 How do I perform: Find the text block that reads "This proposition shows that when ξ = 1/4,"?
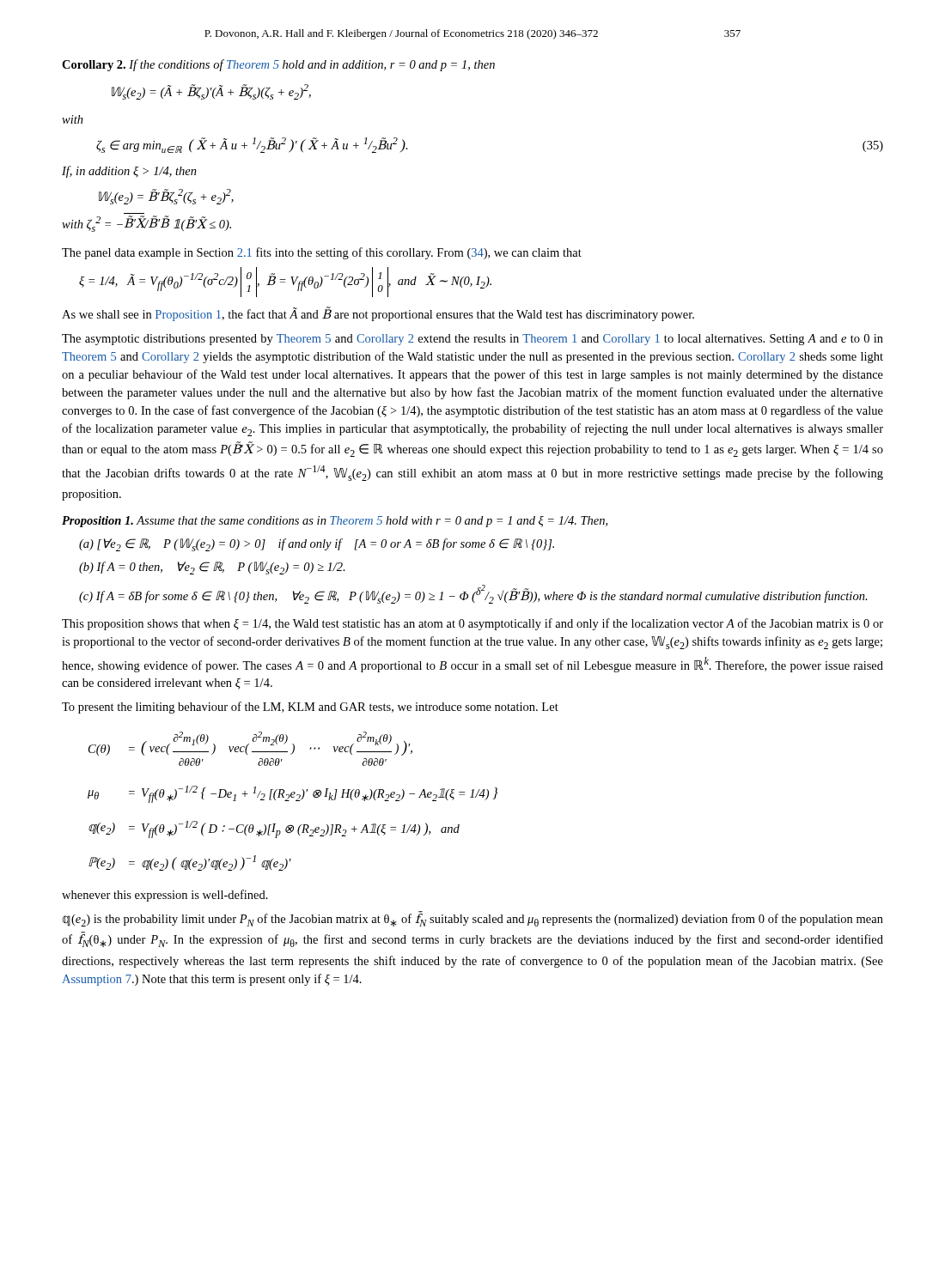click(472, 653)
